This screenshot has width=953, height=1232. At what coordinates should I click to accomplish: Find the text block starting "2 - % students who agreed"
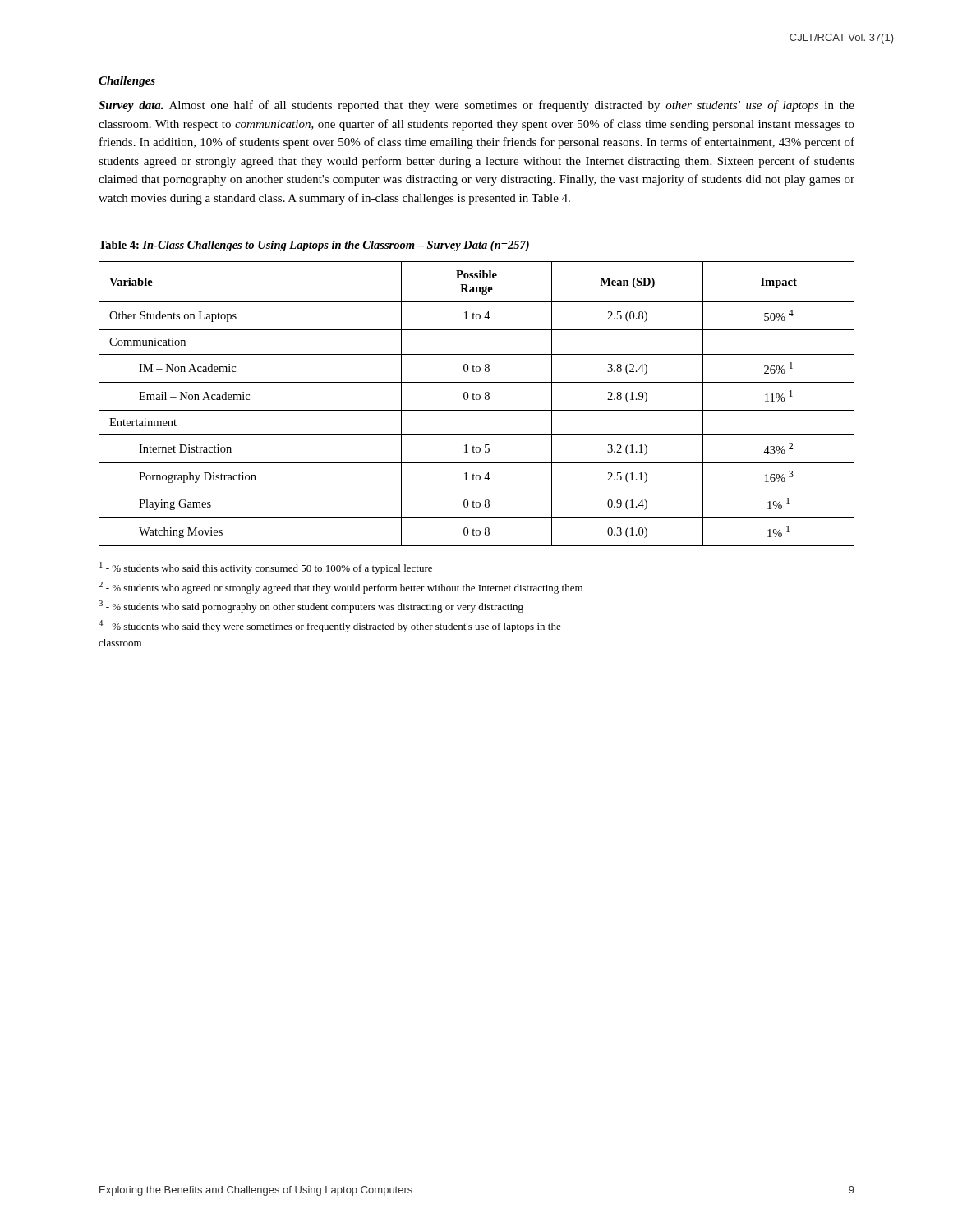341,586
